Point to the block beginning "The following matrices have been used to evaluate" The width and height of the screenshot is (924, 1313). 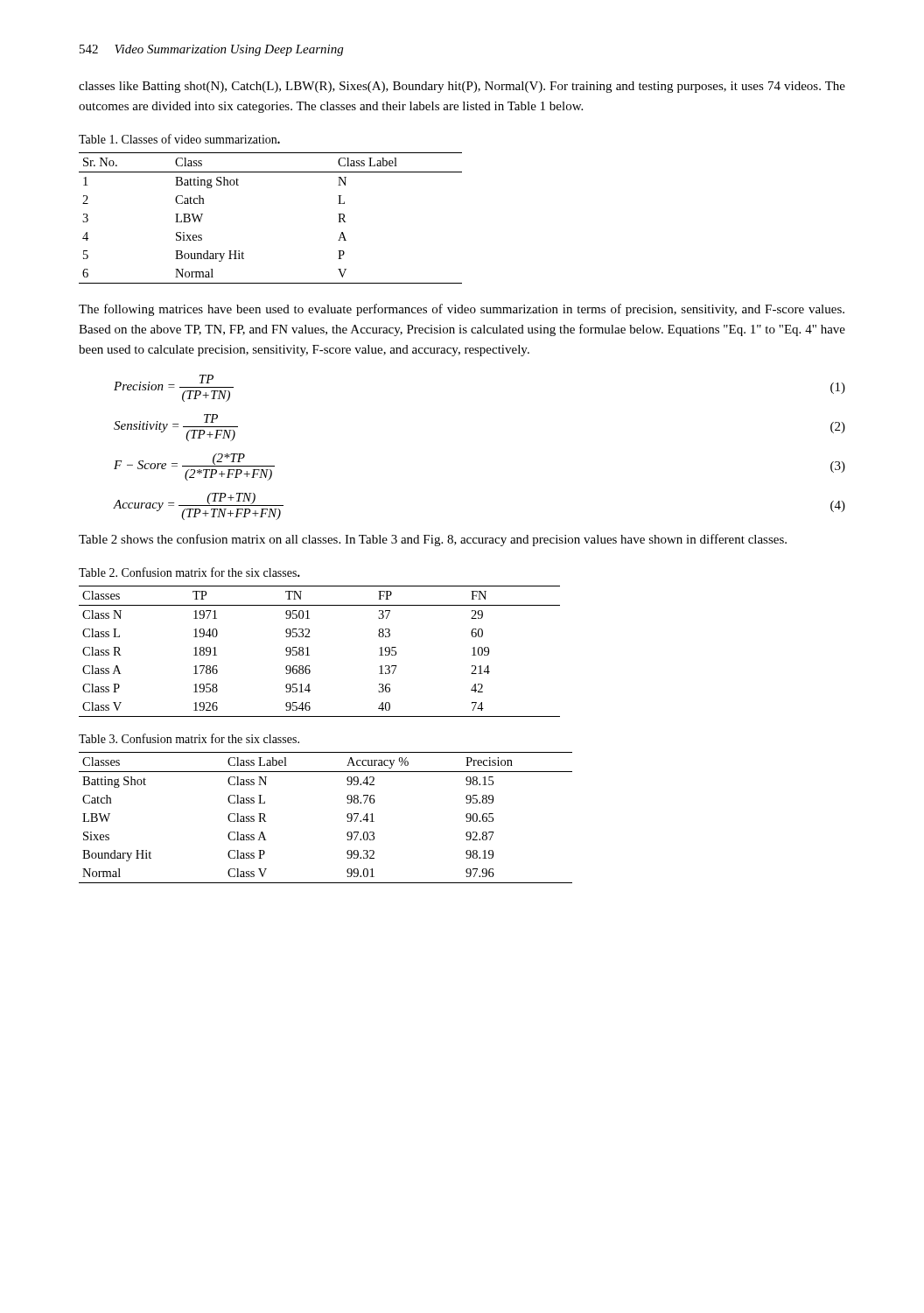462,329
